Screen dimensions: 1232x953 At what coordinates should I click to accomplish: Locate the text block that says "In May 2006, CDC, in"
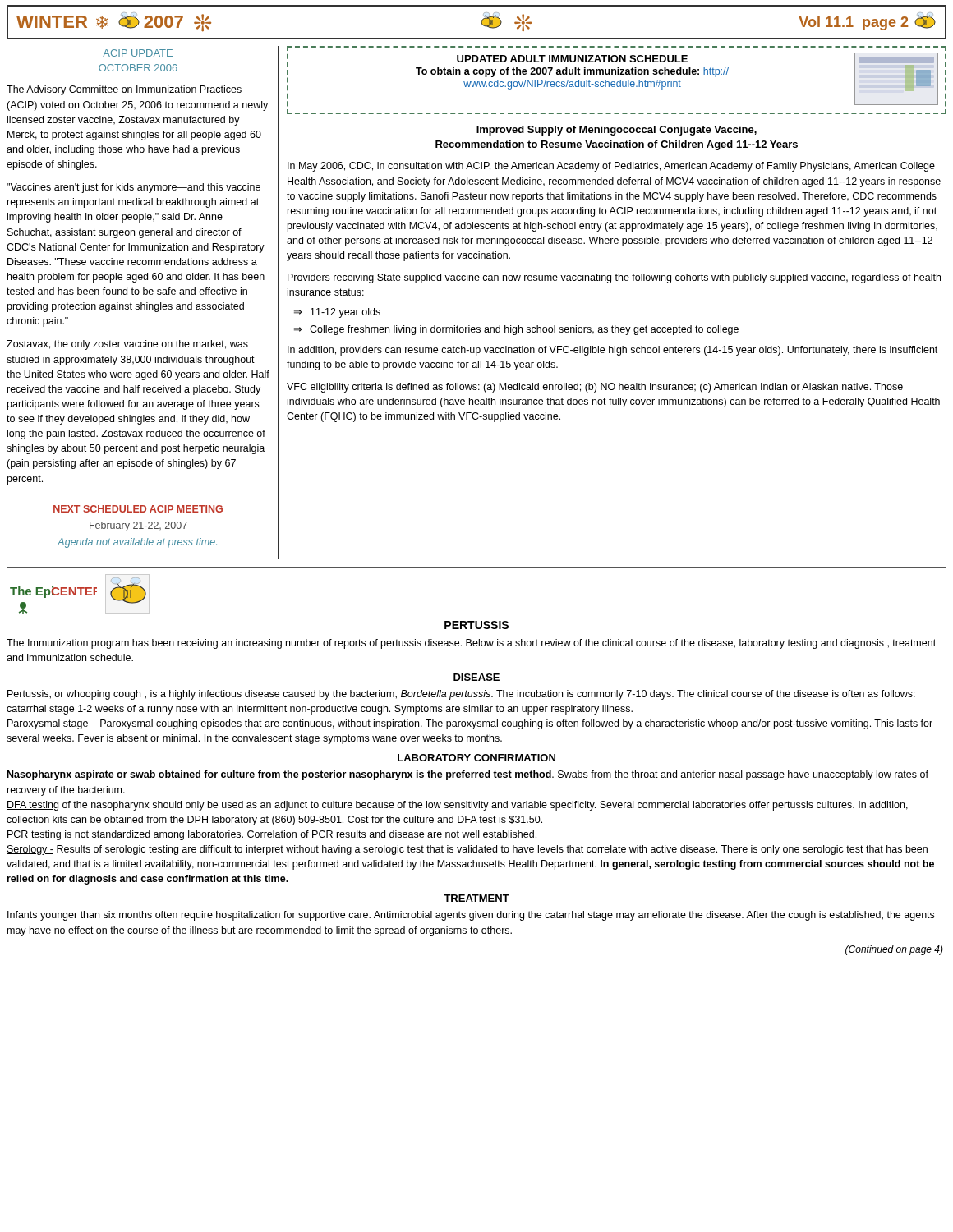point(617,211)
